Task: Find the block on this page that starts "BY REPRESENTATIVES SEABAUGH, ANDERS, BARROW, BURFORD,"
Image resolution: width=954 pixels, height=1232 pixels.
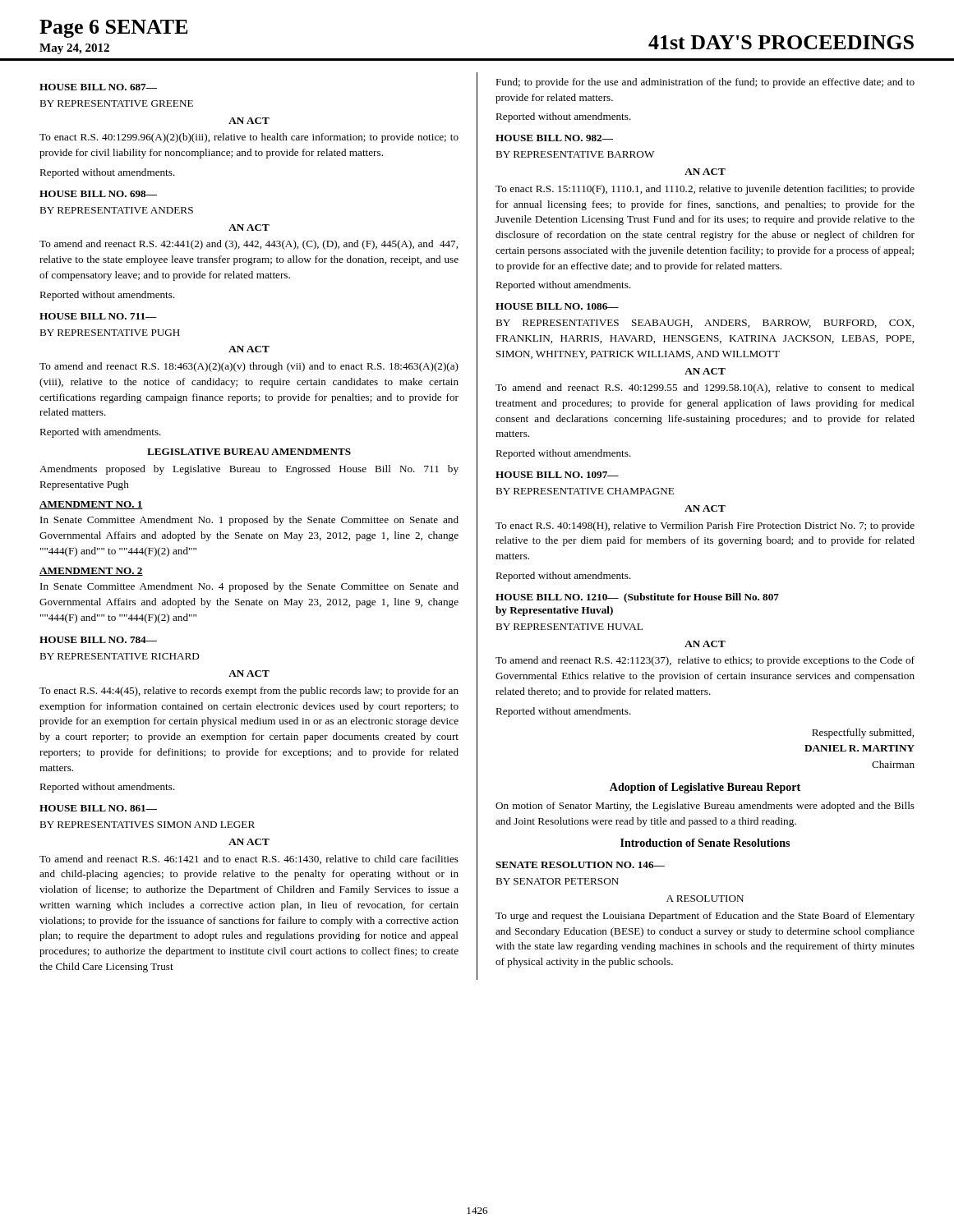Action: [x=705, y=378]
